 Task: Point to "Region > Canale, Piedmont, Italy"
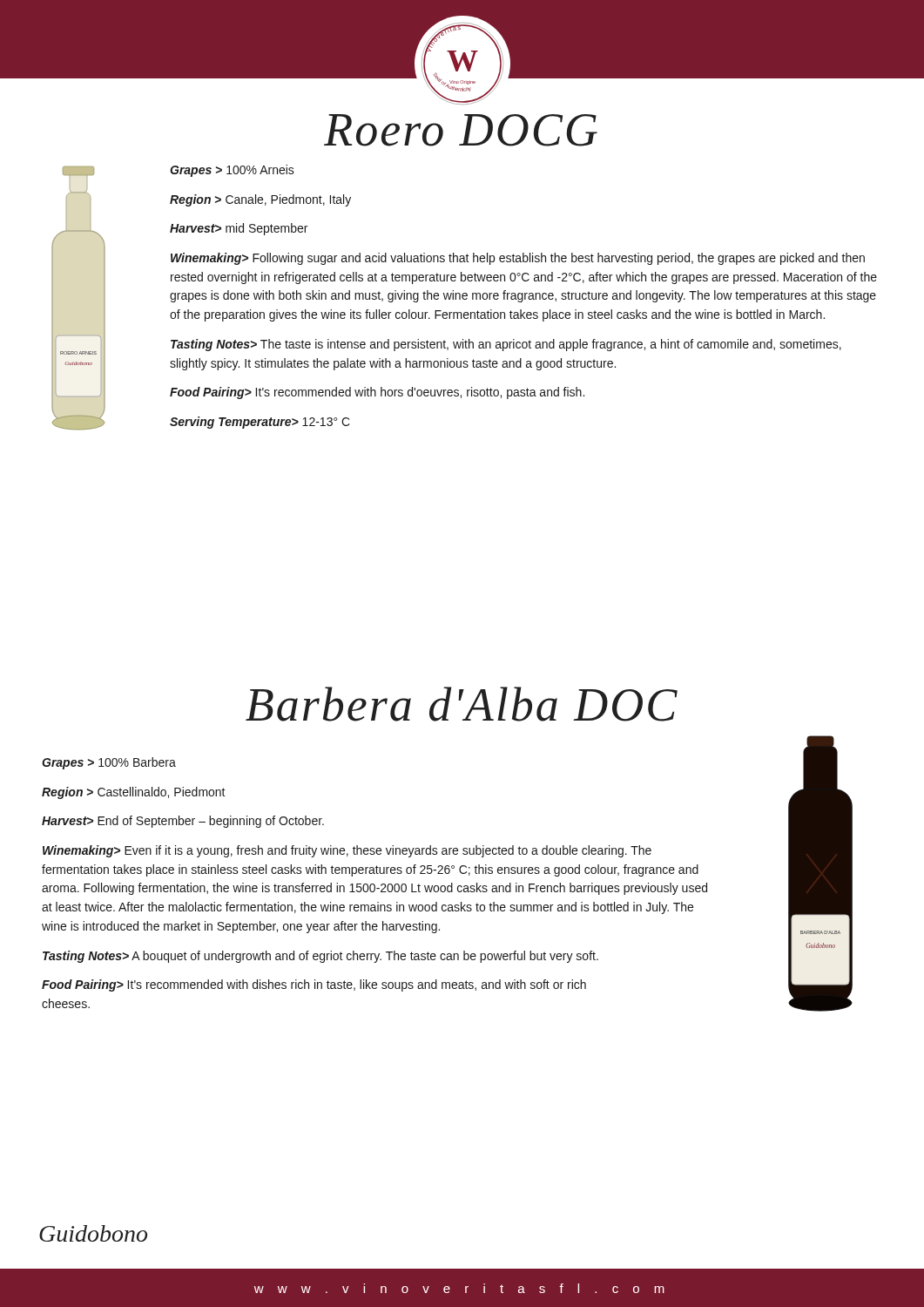pos(260,200)
